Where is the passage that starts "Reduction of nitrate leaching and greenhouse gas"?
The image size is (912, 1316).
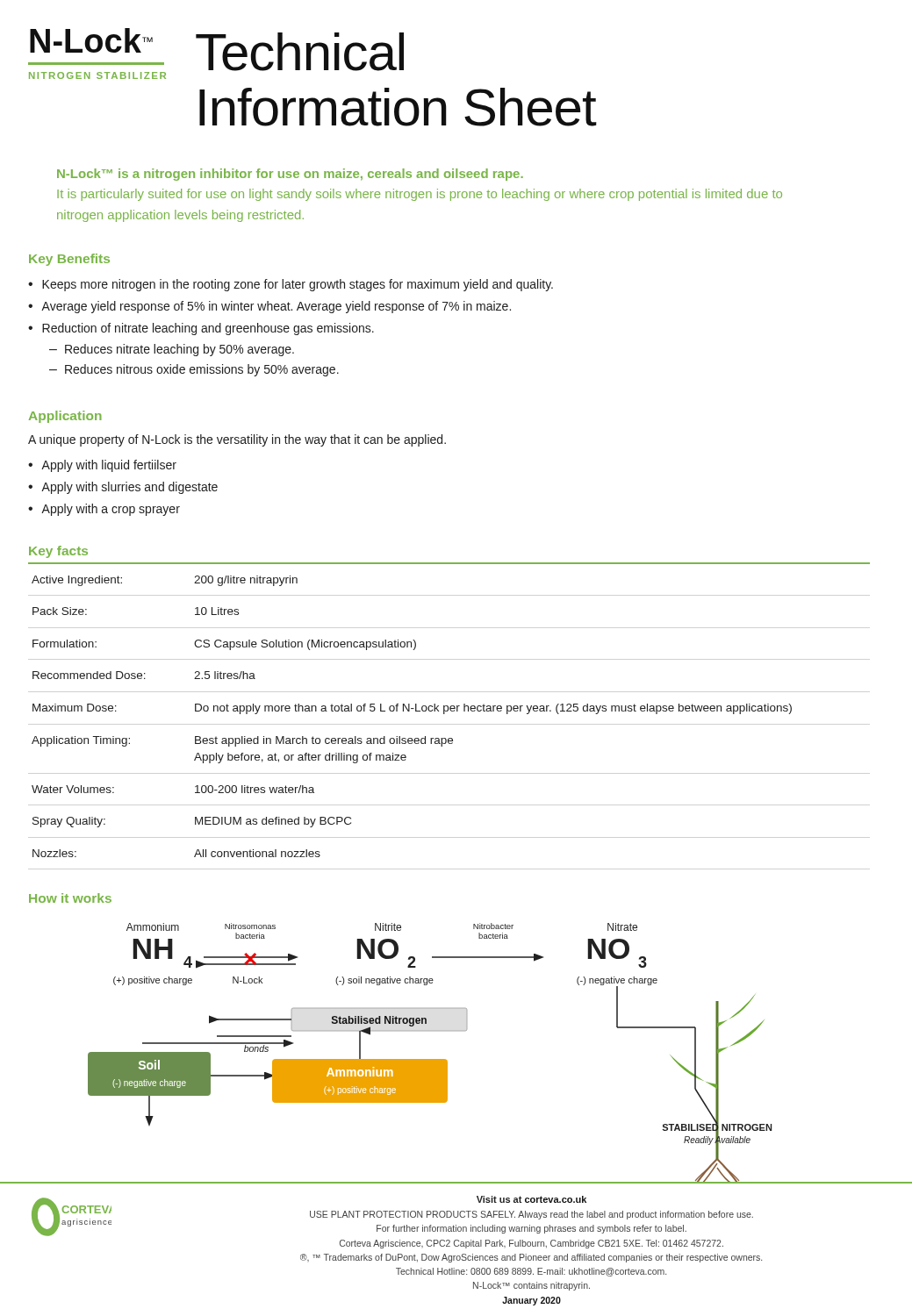click(201, 329)
